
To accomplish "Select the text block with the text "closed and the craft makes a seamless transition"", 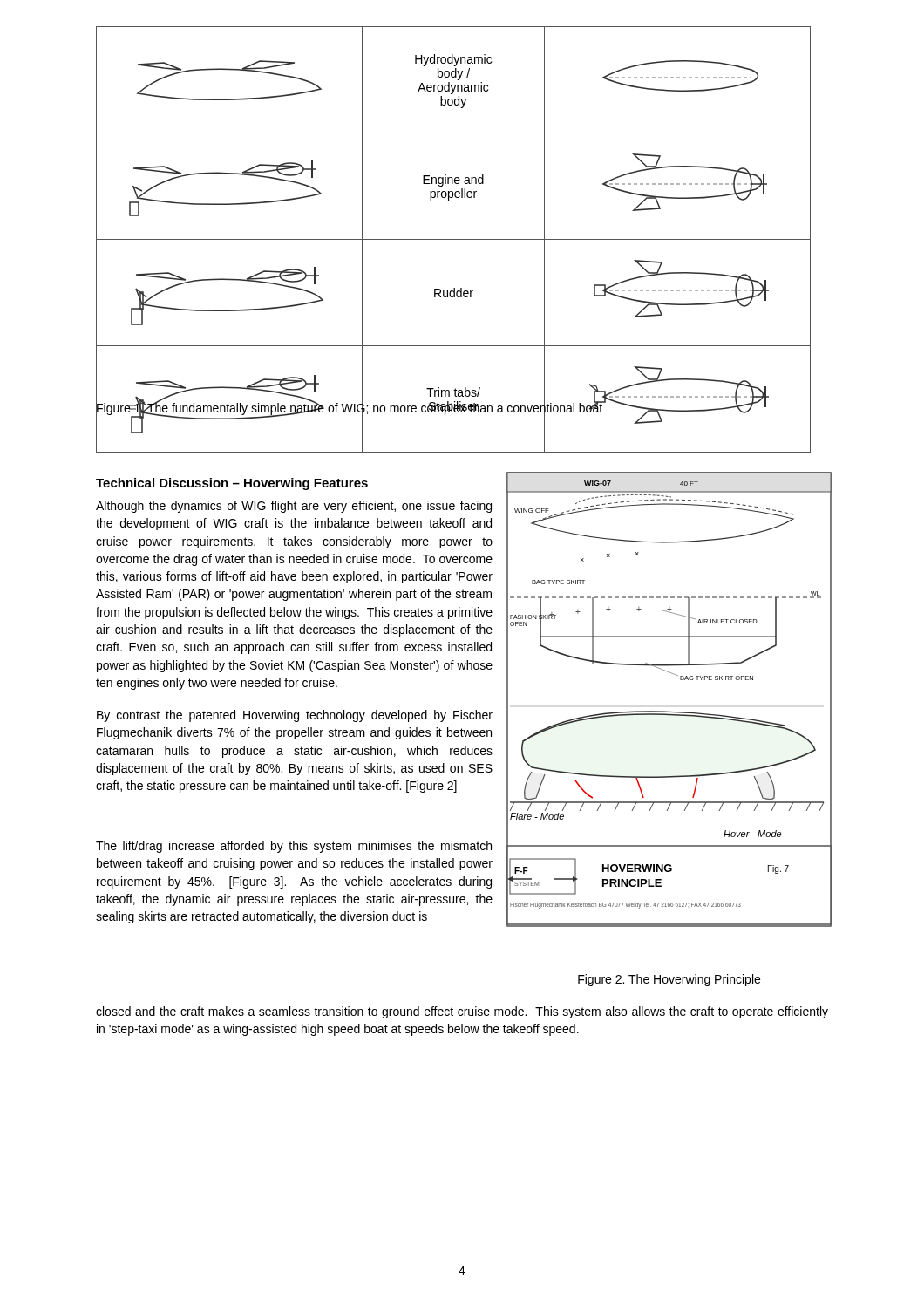I will click(x=462, y=1020).
